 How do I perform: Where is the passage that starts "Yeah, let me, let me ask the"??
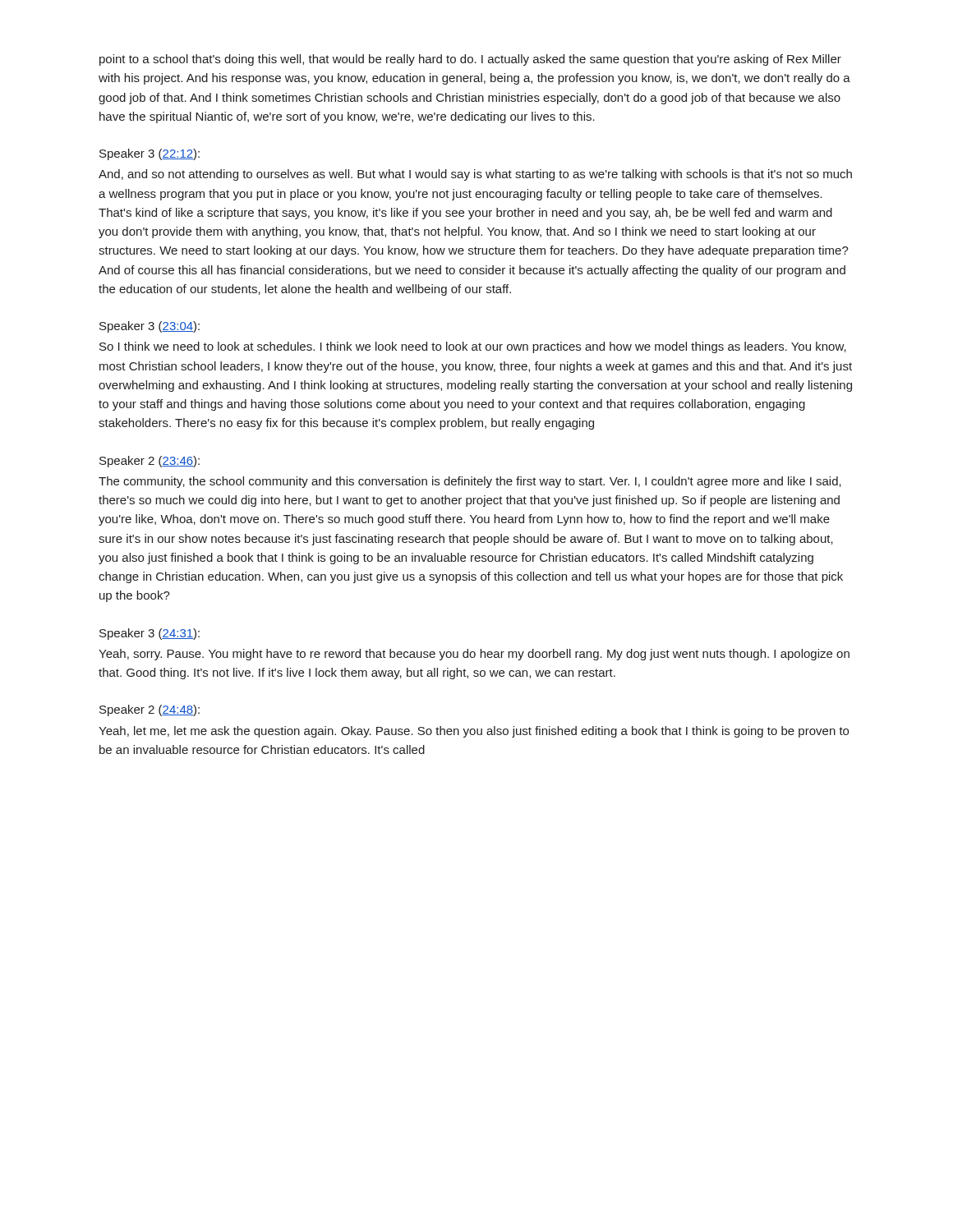[476, 740]
